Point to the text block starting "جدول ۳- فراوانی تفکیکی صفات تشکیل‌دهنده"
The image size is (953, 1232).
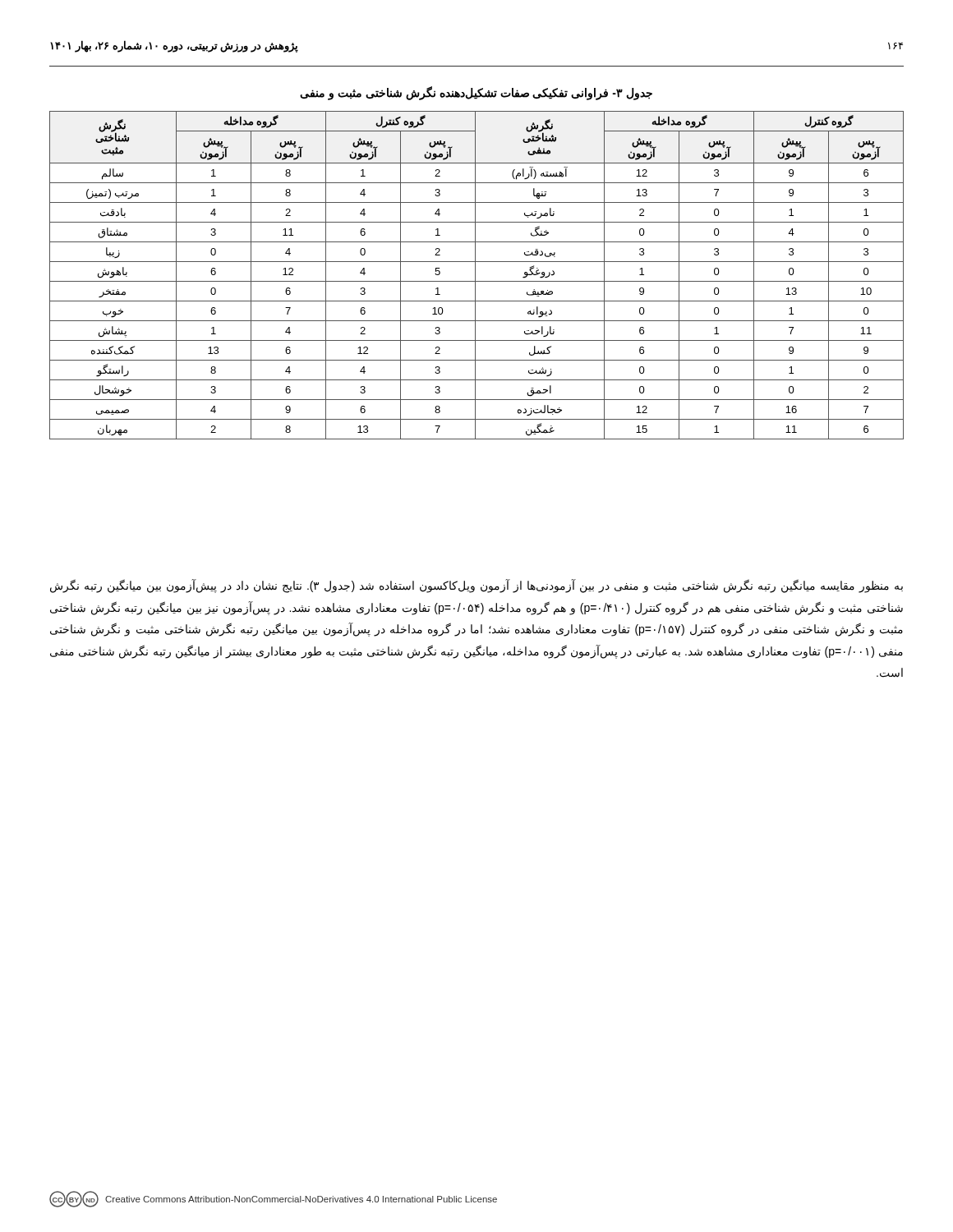click(x=476, y=93)
